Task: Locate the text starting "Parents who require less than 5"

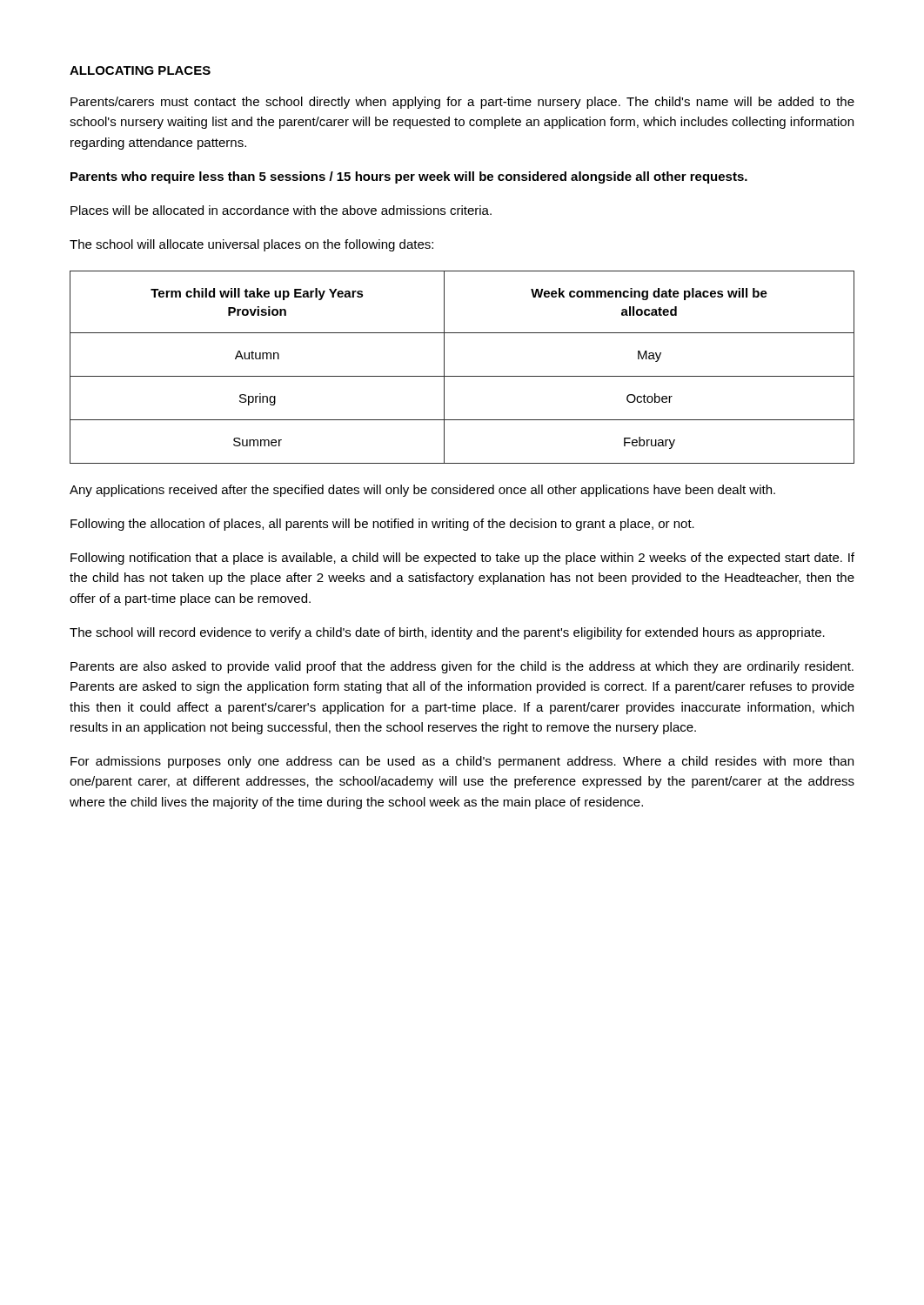Action: [409, 176]
